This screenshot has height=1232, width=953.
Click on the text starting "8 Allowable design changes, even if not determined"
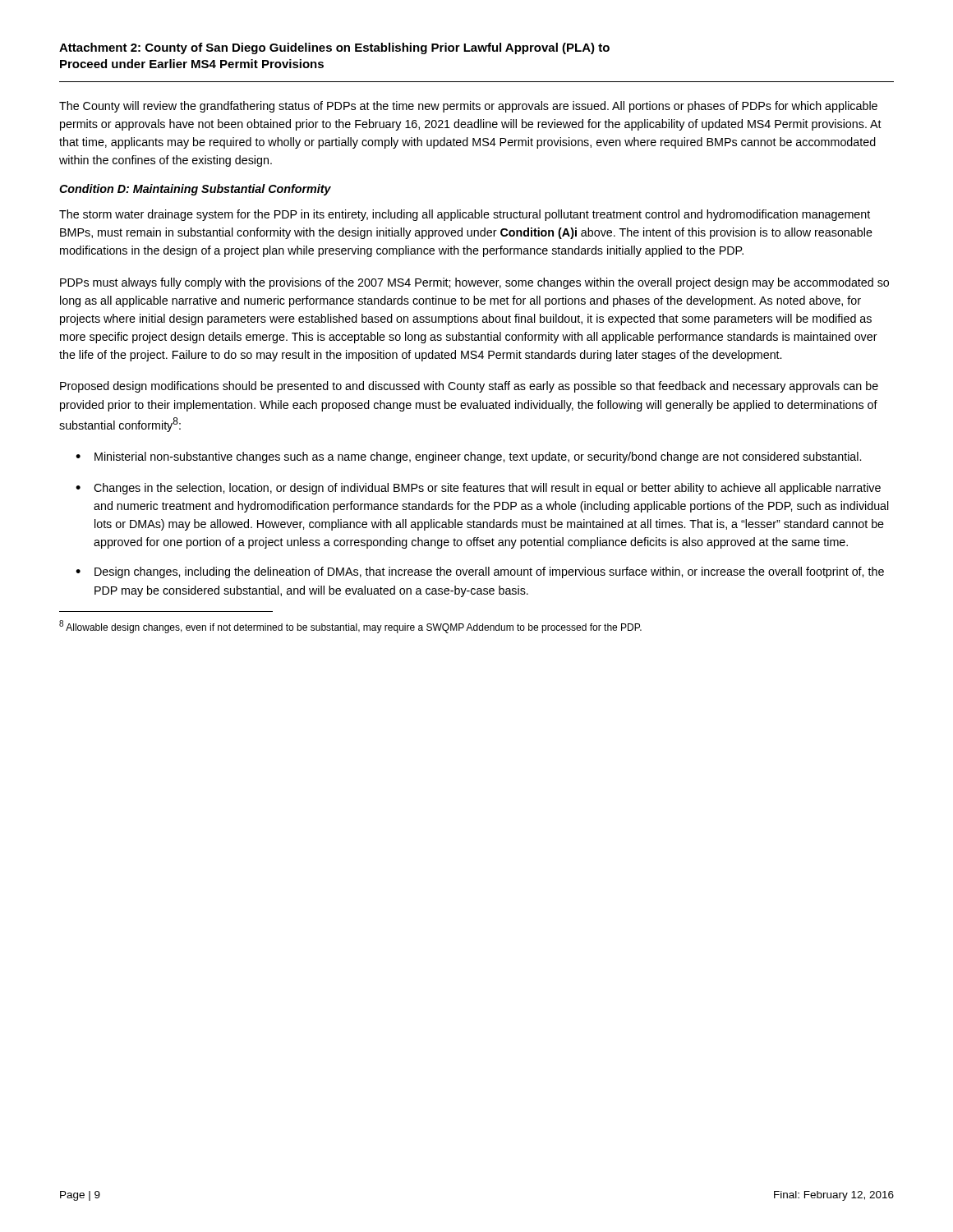point(351,626)
